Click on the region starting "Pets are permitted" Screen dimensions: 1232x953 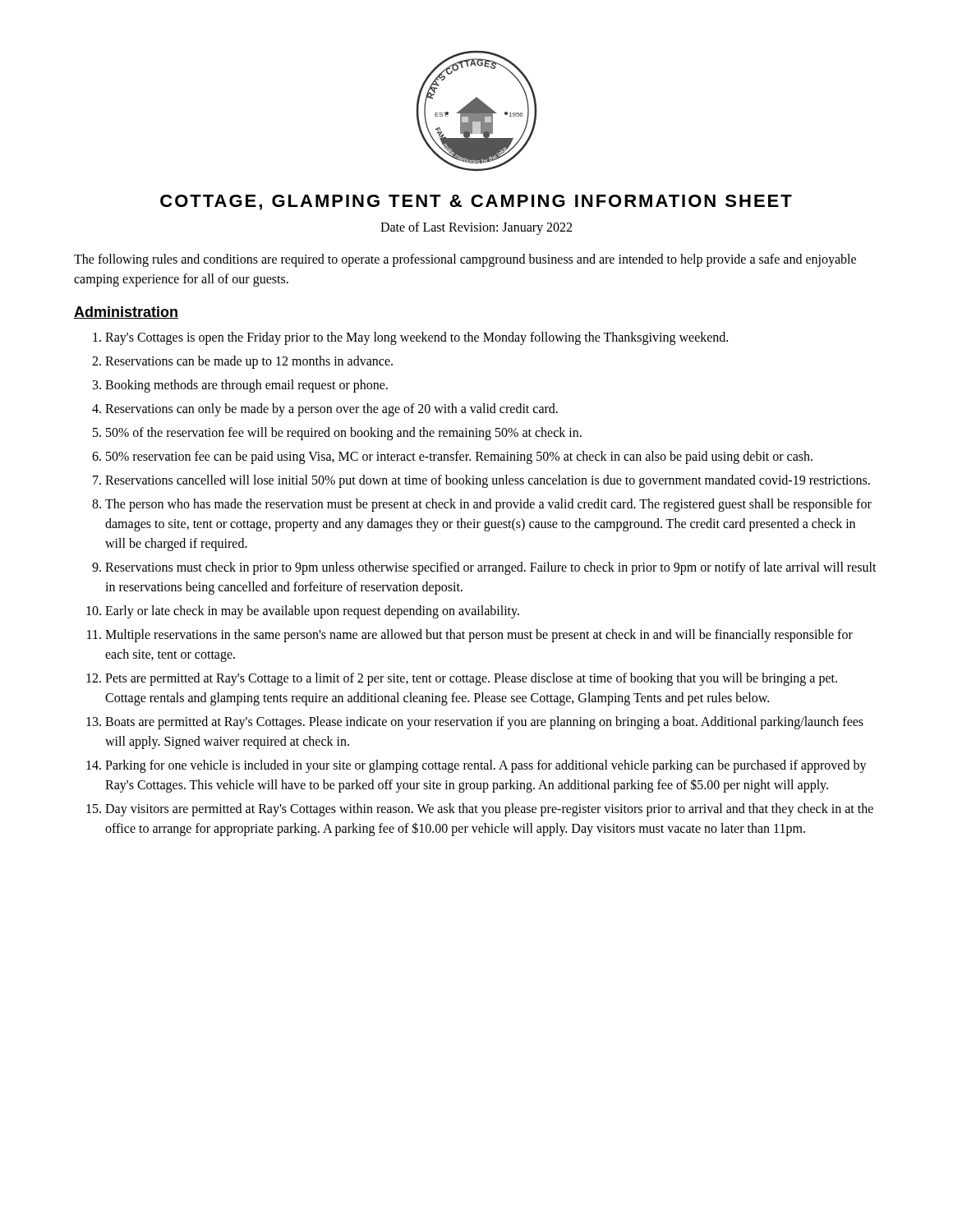472,688
